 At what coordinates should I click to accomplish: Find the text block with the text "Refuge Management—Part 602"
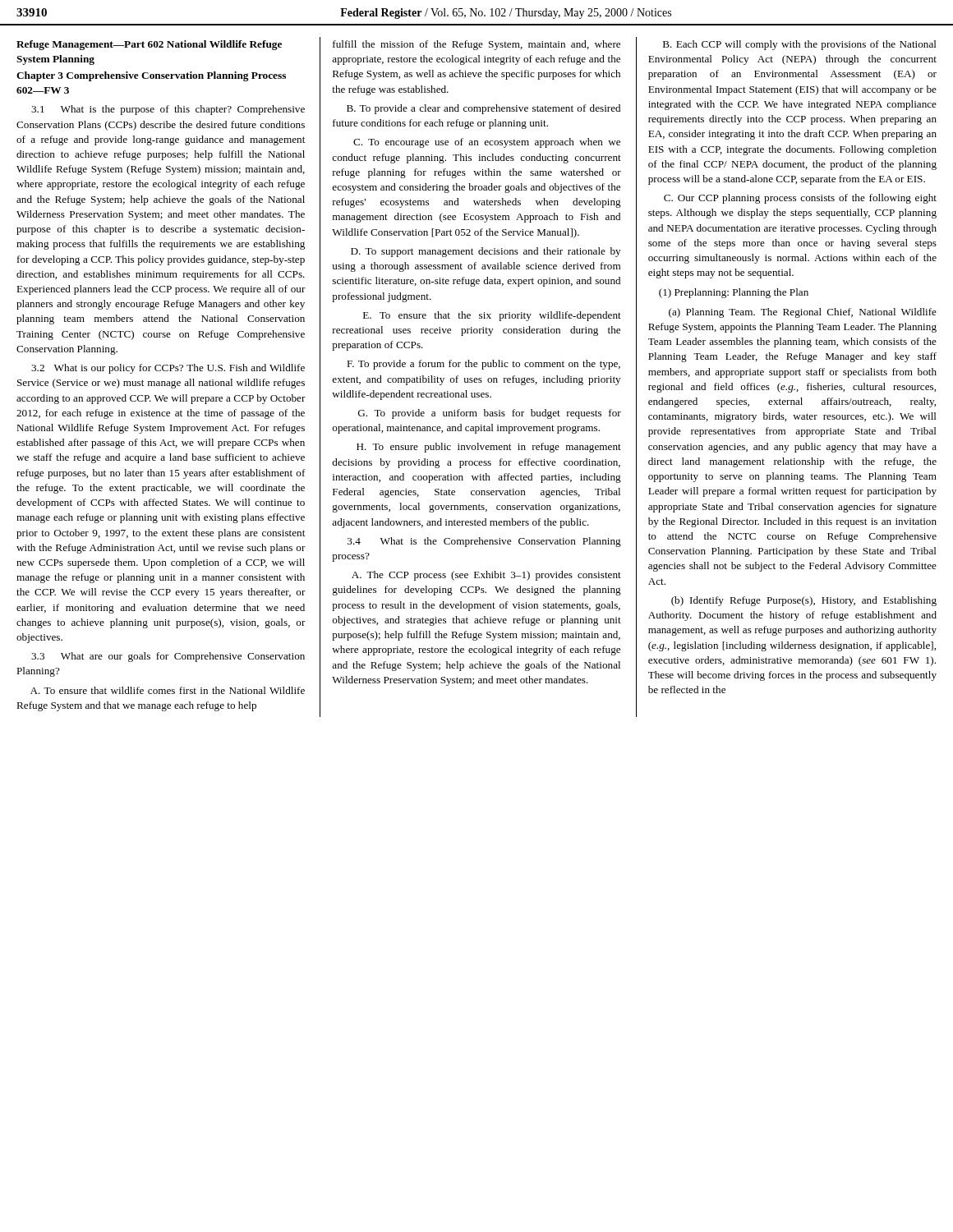coord(161,375)
